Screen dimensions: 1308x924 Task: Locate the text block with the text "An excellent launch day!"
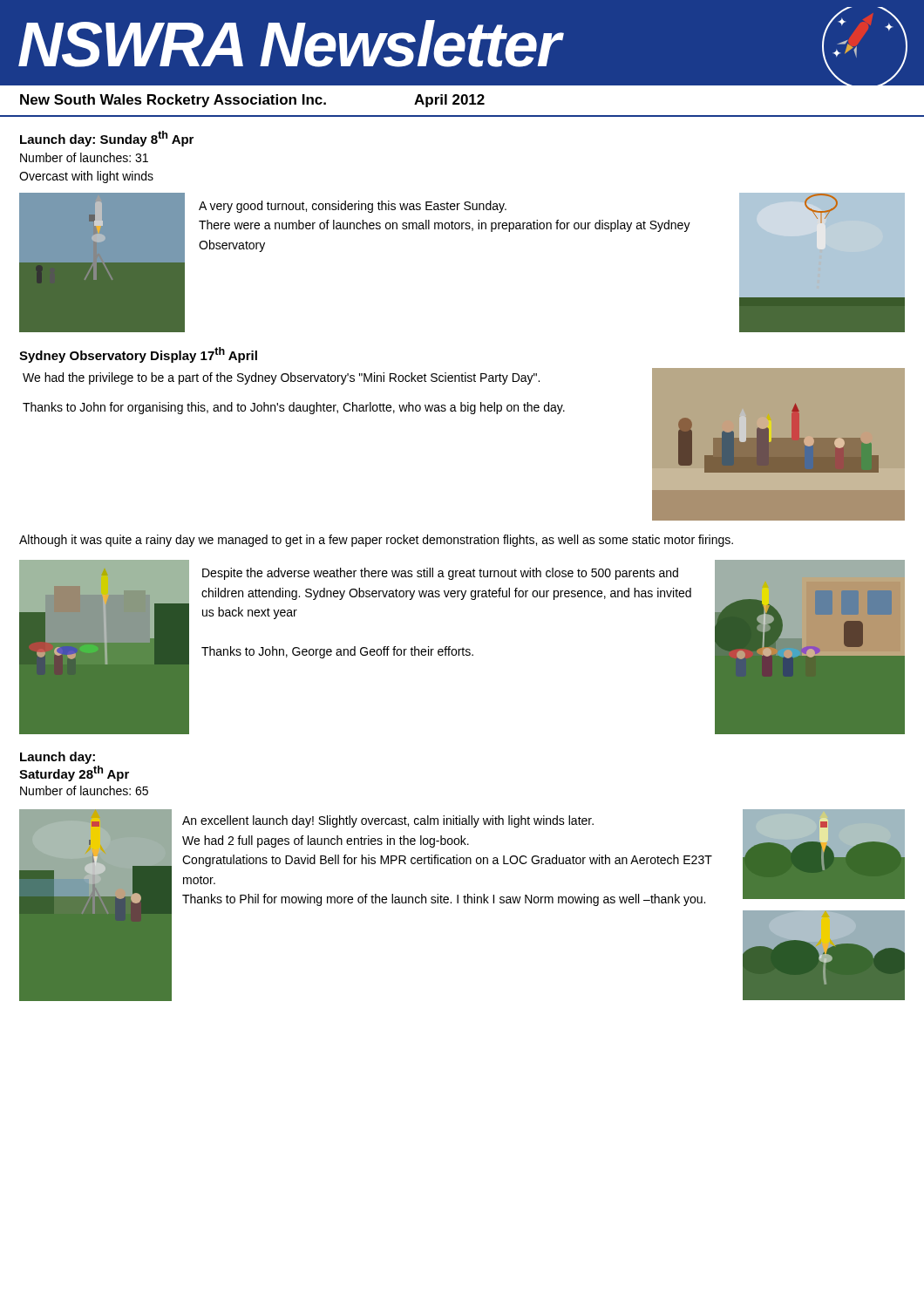point(447,860)
